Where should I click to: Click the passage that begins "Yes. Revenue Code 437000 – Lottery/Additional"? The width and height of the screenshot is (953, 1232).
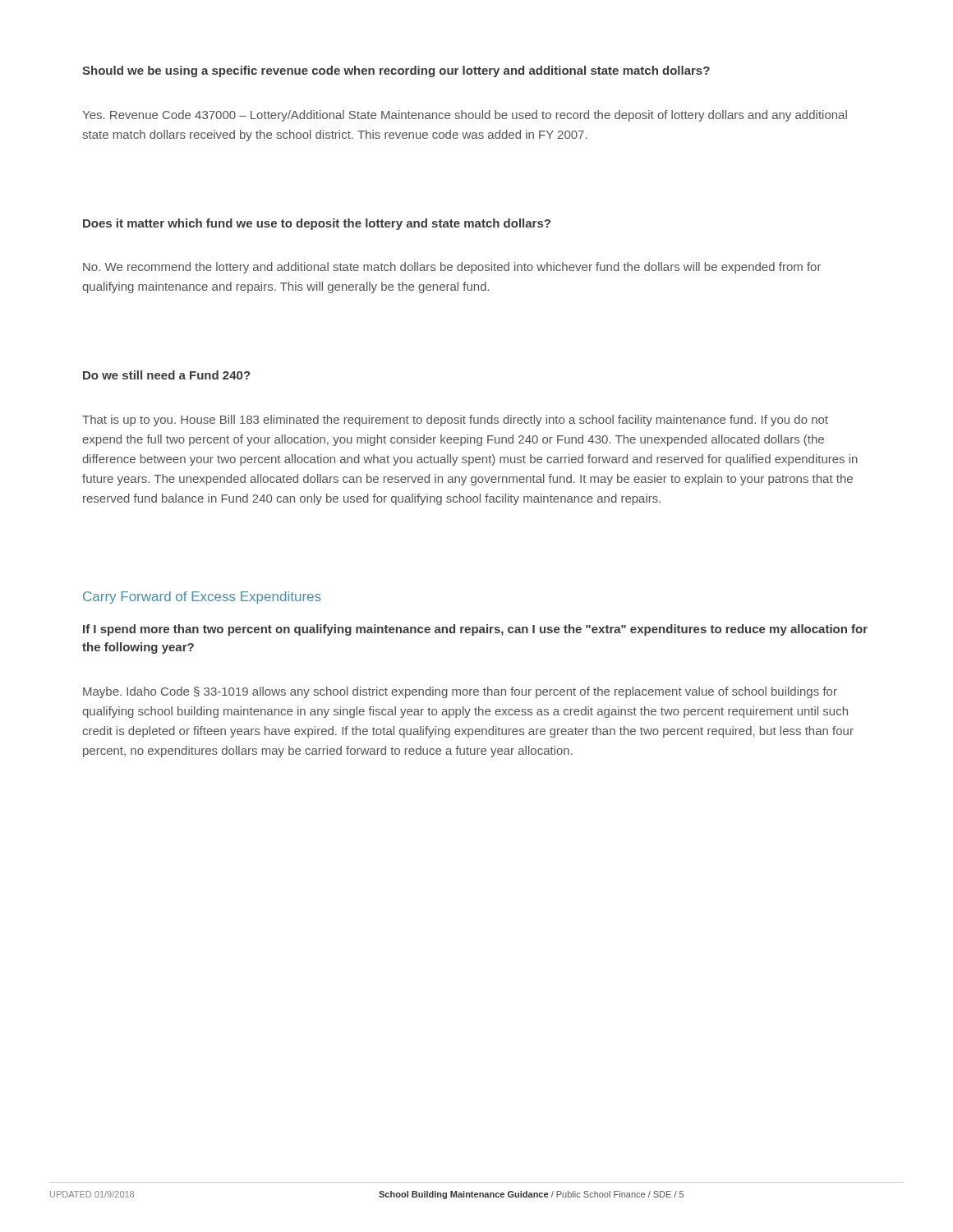coord(476,124)
